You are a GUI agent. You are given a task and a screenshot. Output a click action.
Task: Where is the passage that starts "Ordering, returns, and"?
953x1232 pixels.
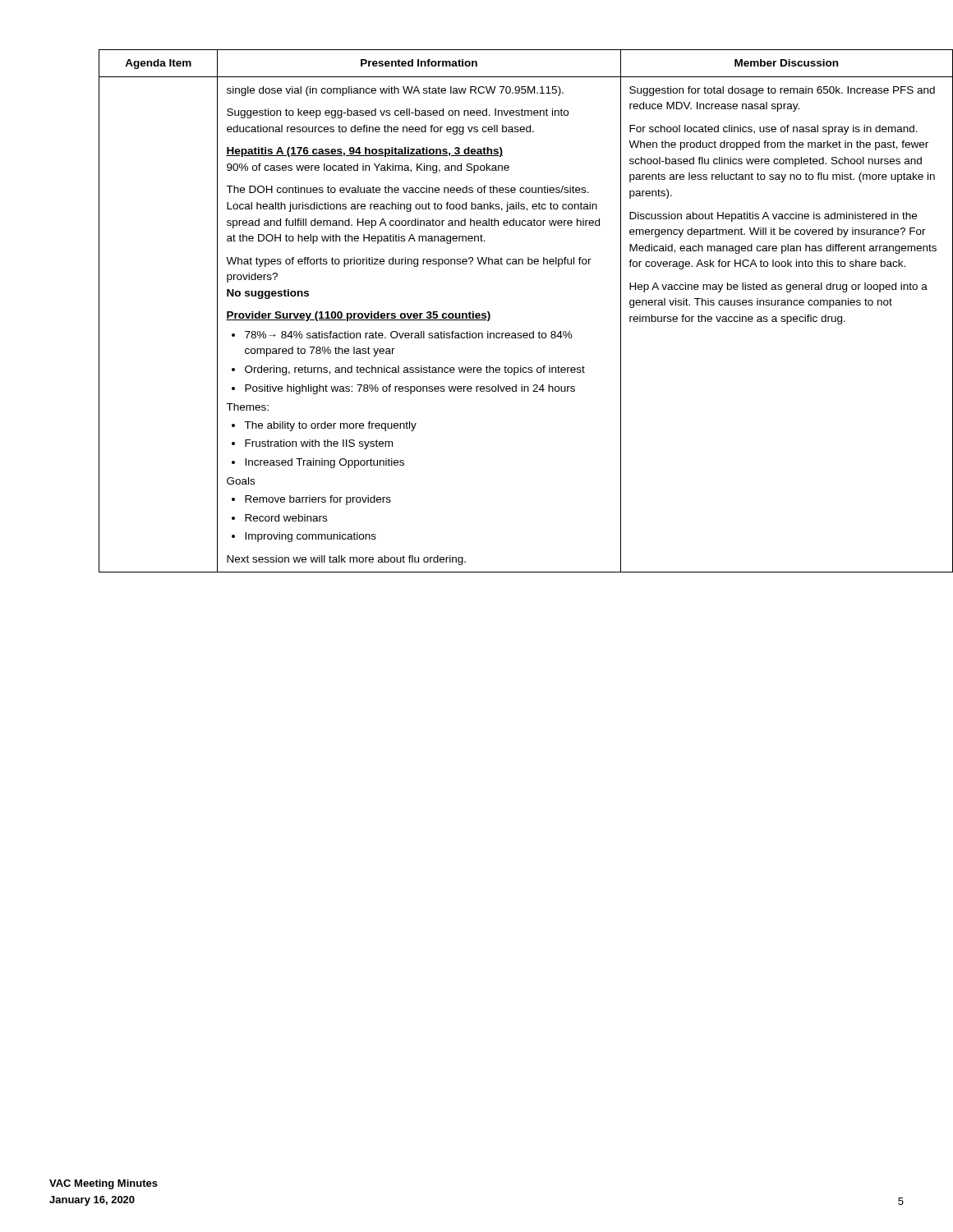[x=415, y=369]
